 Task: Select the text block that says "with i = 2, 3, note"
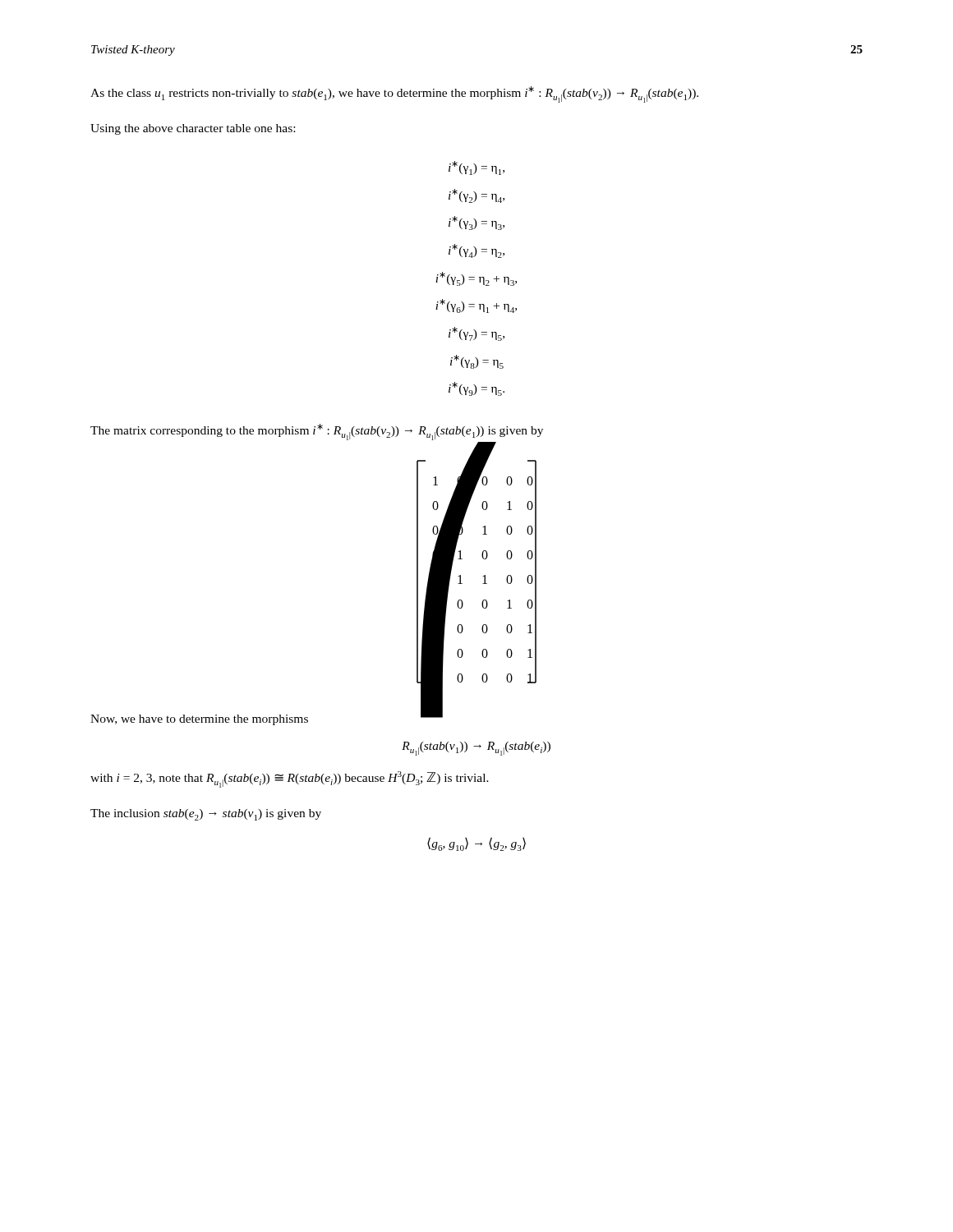tap(290, 779)
